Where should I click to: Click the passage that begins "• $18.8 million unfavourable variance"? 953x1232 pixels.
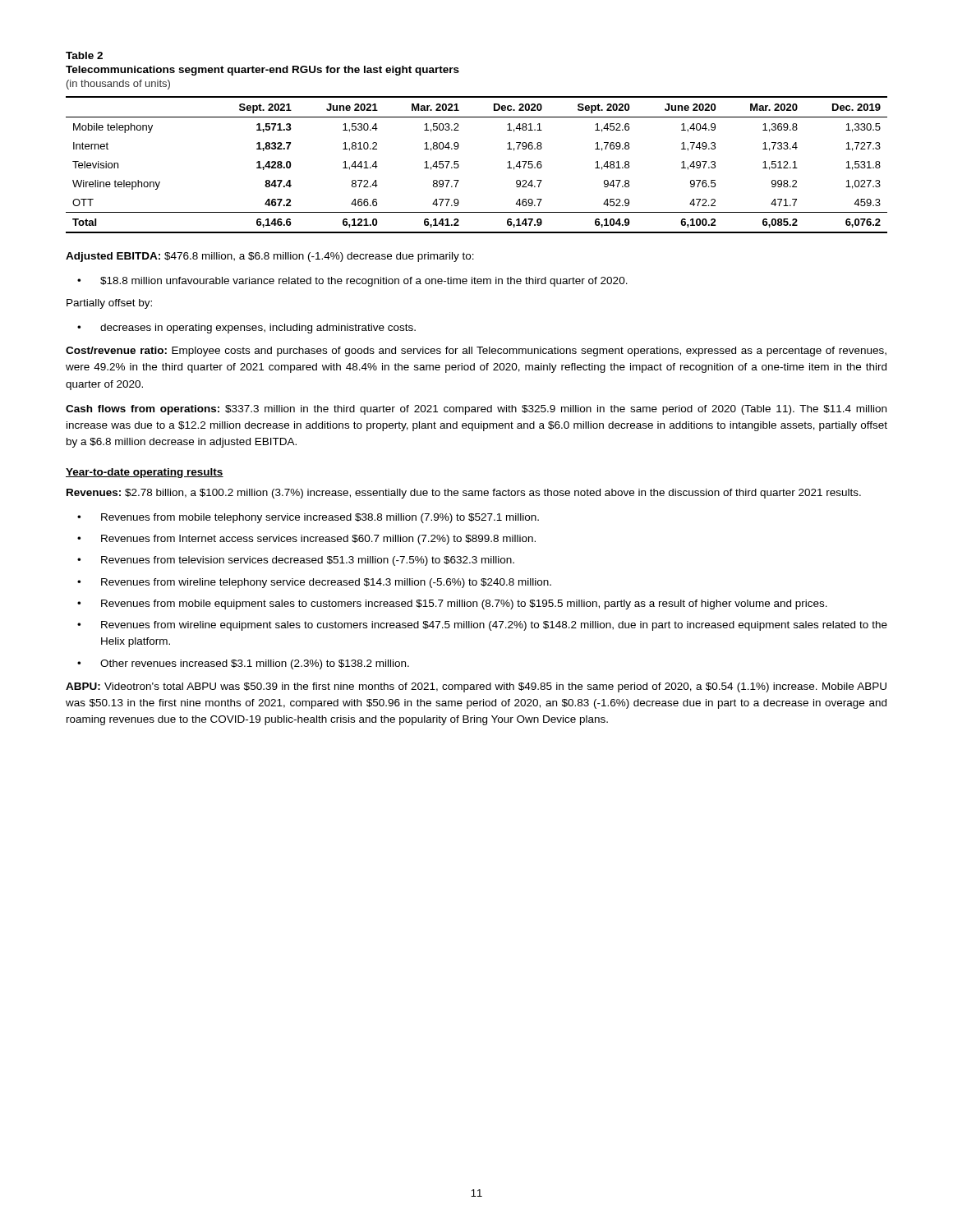(476, 281)
